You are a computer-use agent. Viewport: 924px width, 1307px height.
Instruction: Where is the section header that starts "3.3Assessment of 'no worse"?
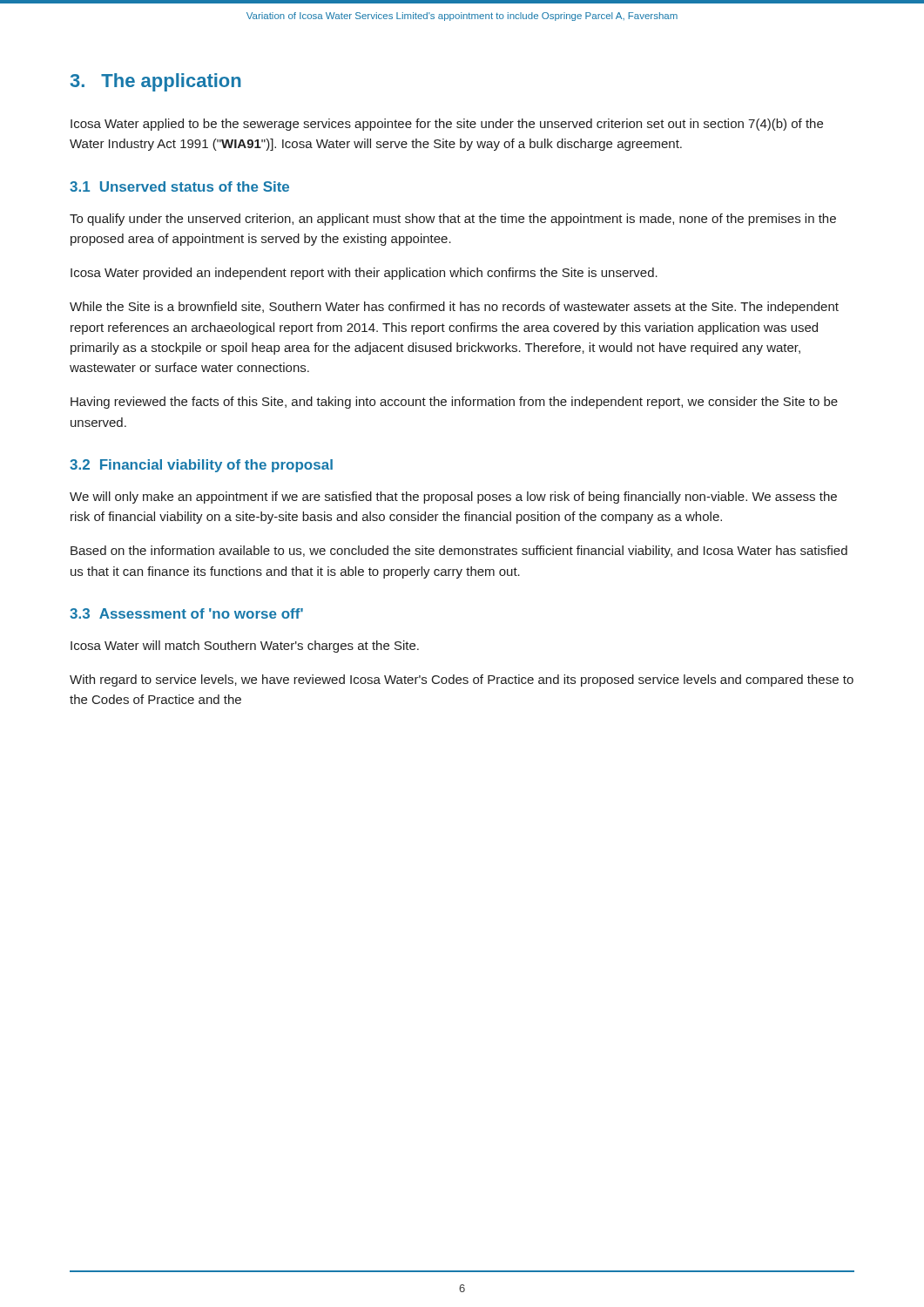187,614
